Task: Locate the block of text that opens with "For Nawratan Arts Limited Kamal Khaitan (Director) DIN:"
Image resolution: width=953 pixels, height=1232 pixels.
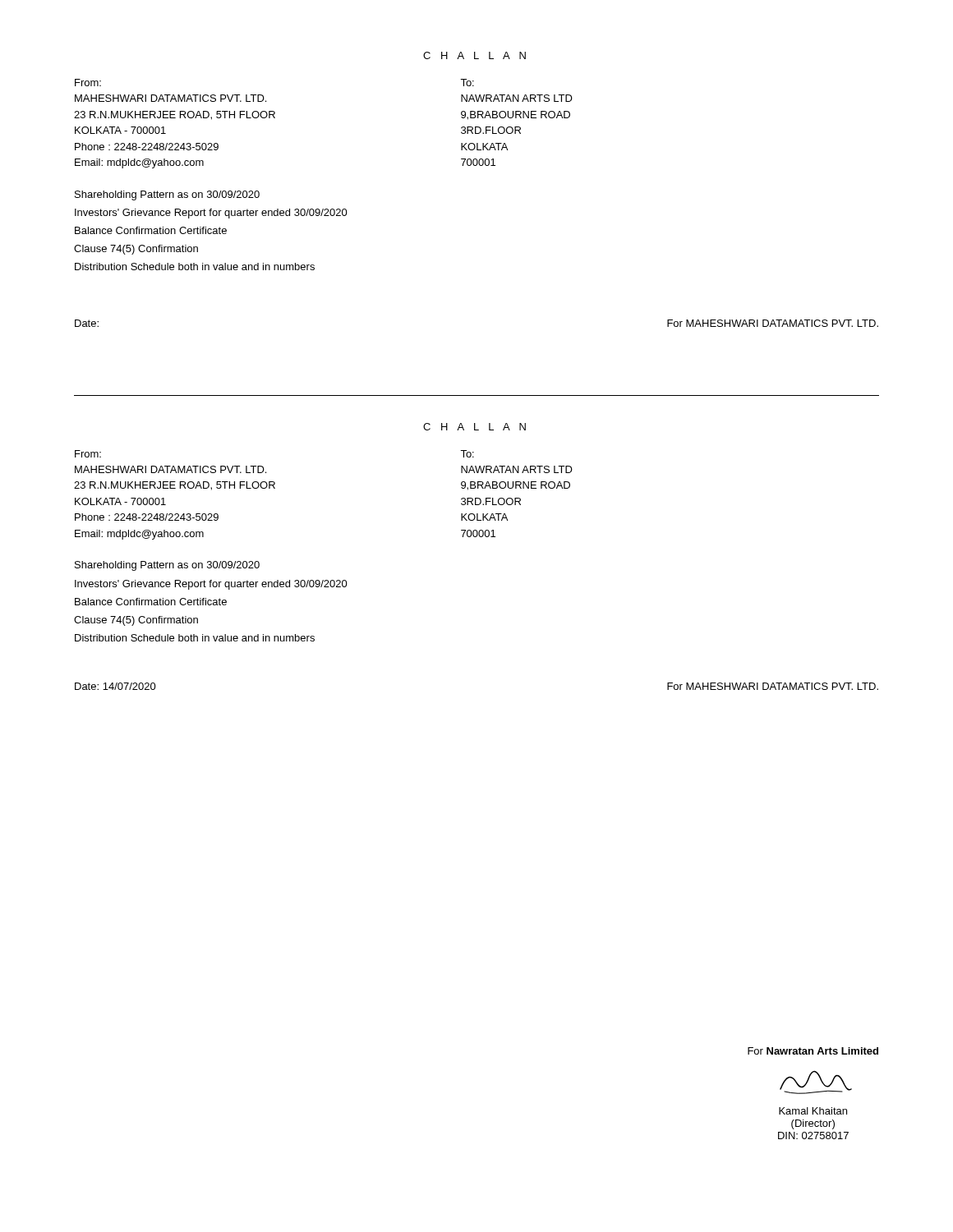Action: tap(813, 1093)
